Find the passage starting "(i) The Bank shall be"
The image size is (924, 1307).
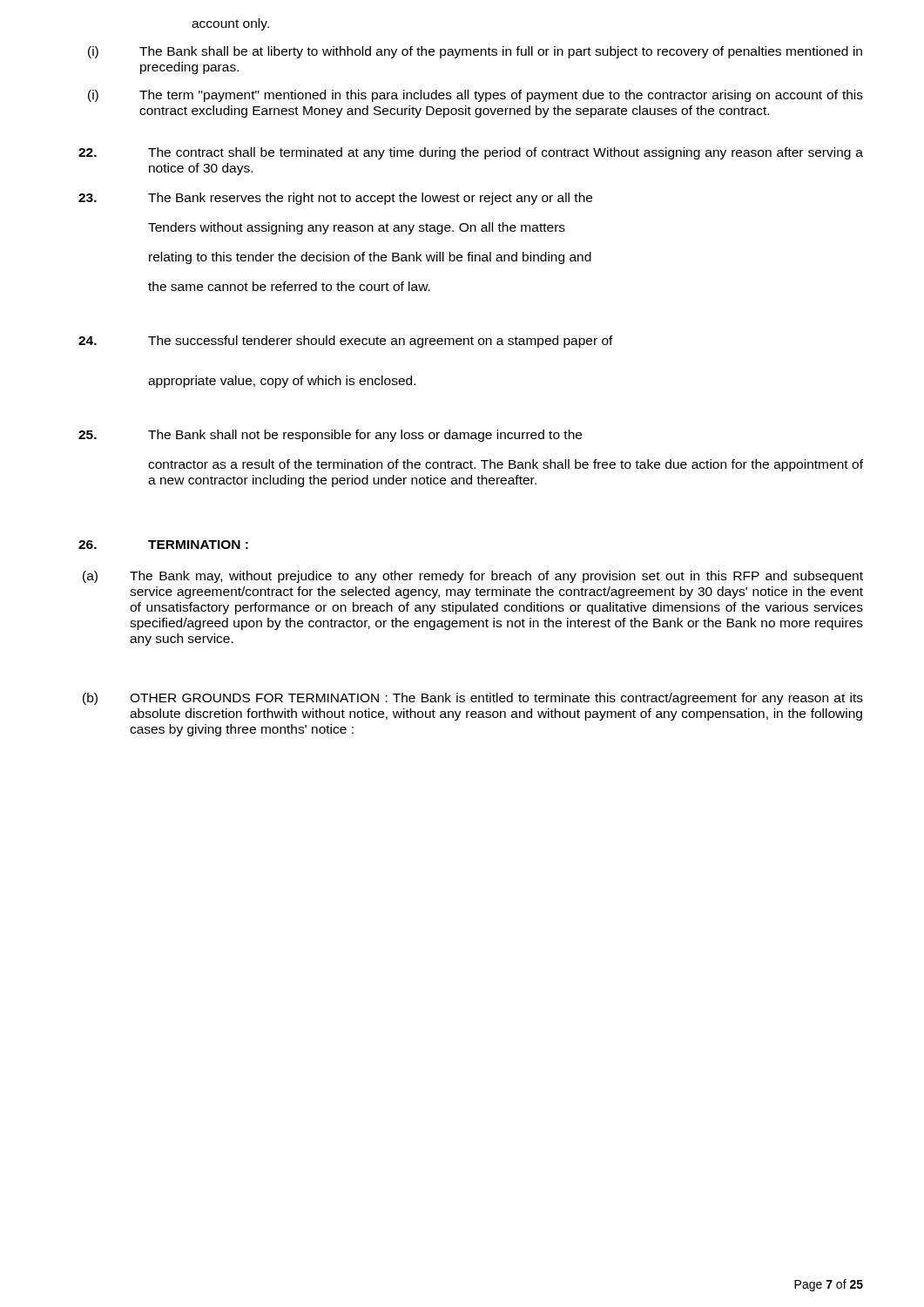coord(471,59)
